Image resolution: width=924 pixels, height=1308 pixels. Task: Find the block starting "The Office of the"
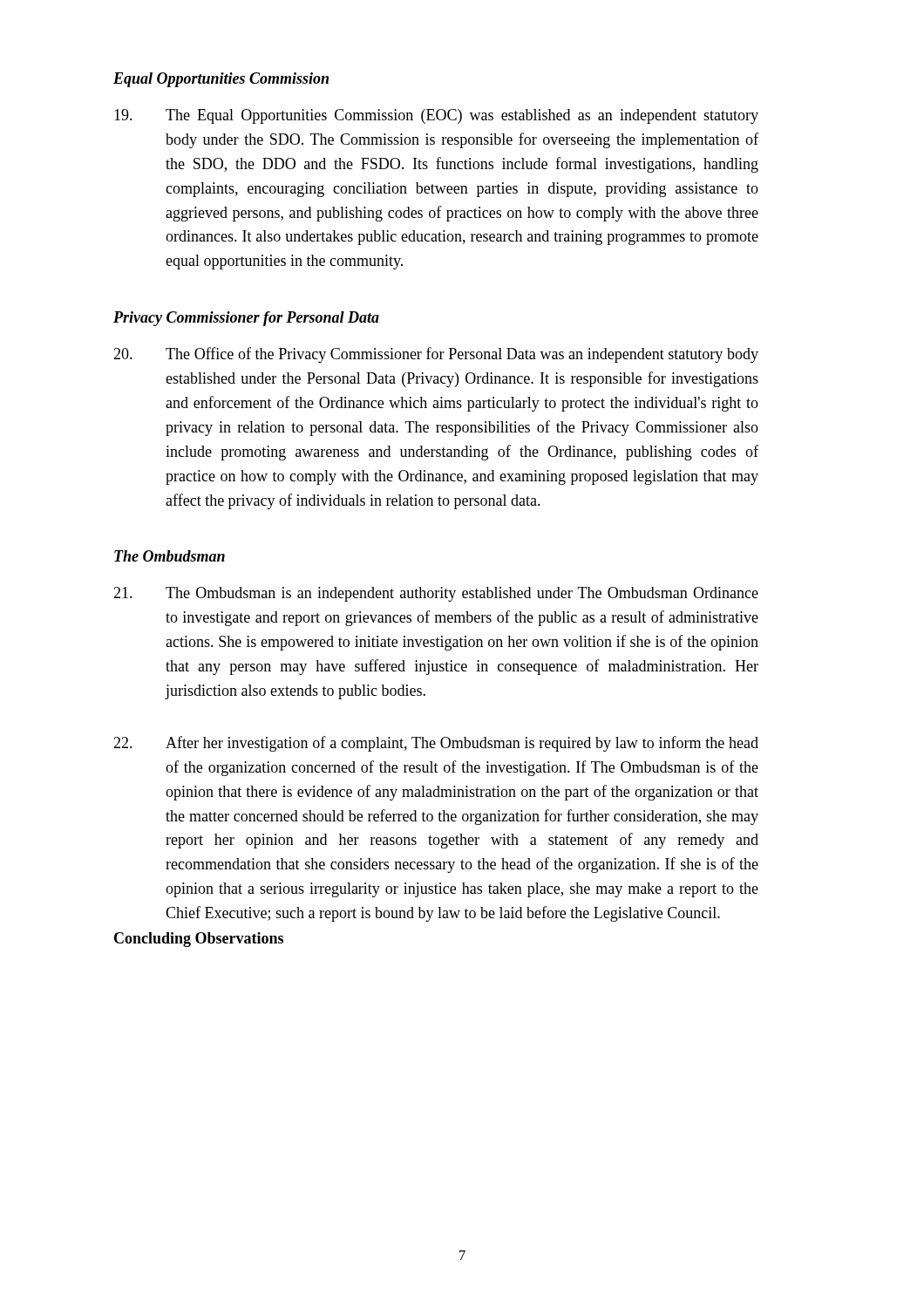pos(462,428)
